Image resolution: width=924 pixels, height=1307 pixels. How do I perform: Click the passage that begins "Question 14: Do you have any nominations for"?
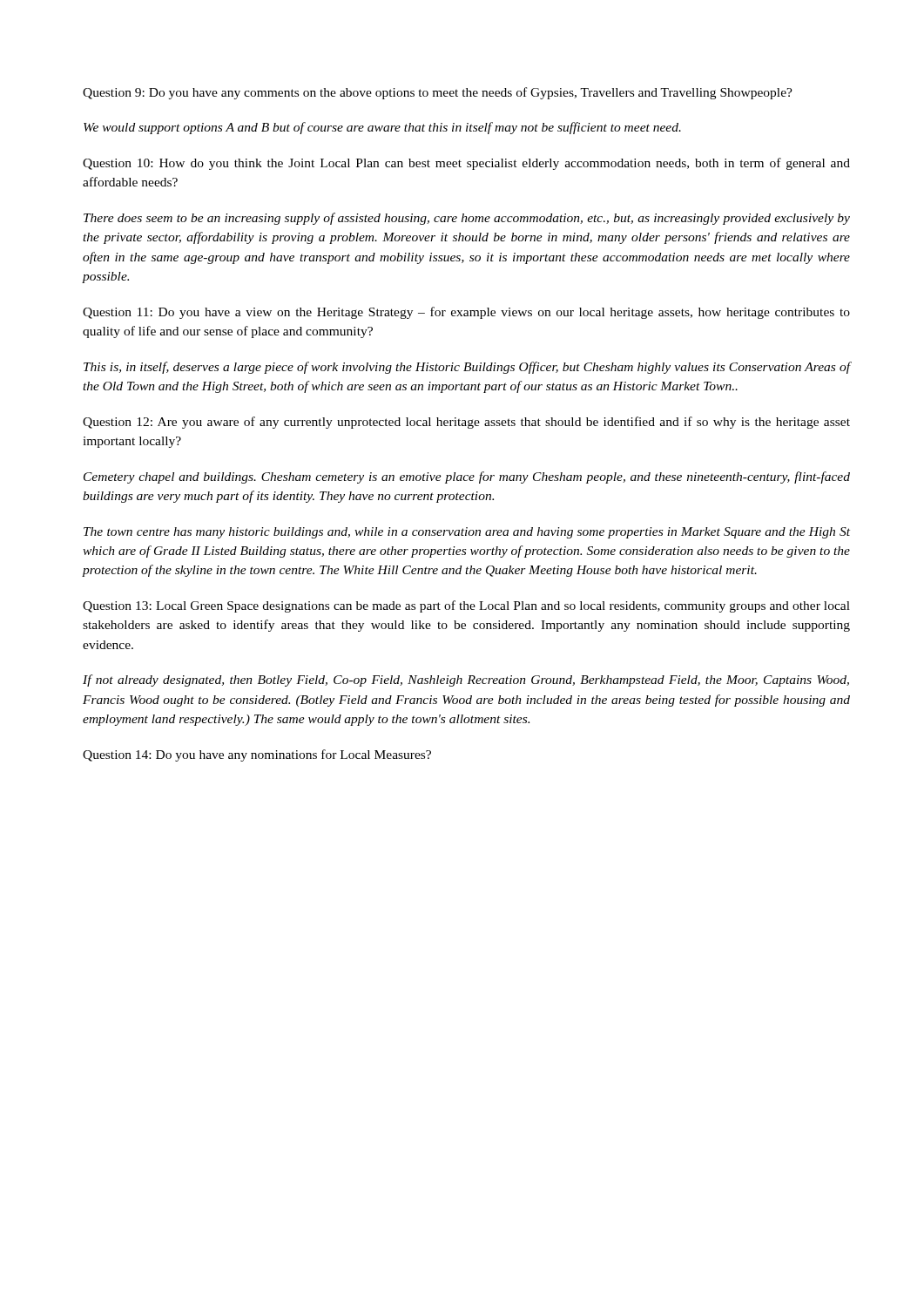click(257, 754)
